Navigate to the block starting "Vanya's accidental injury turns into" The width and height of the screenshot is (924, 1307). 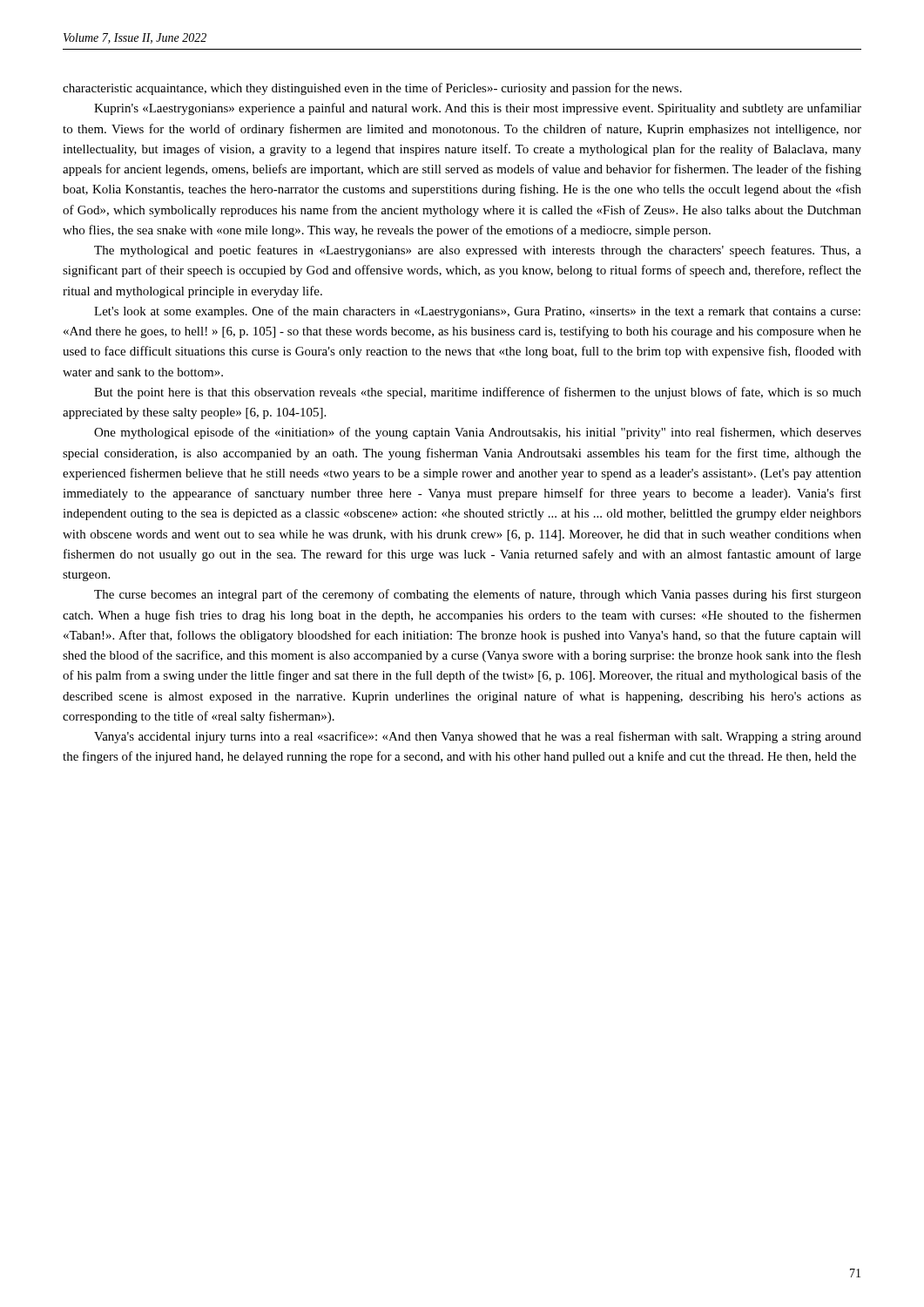click(x=462, y=747)
